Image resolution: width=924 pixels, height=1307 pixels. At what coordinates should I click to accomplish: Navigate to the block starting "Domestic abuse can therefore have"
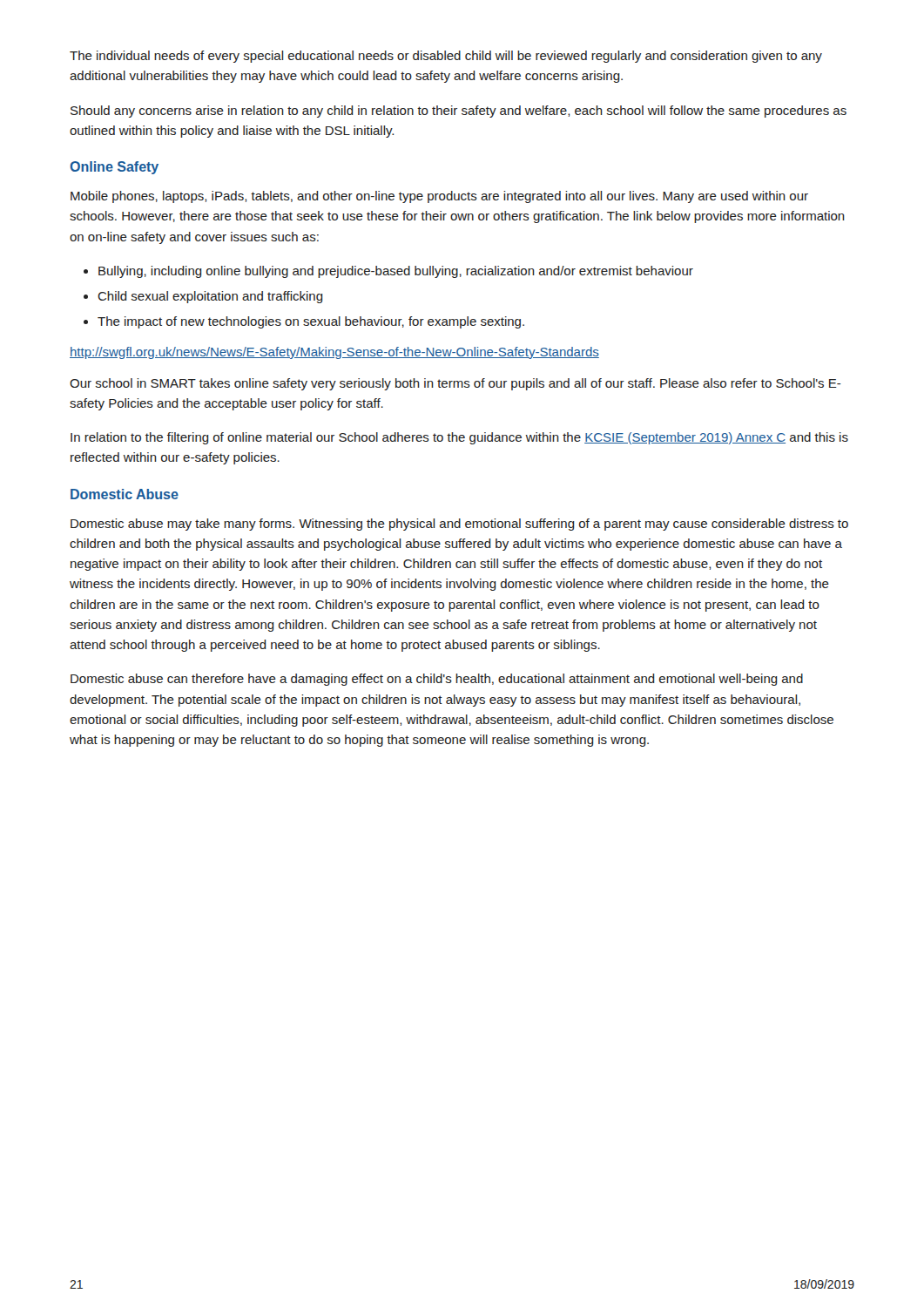462,709
